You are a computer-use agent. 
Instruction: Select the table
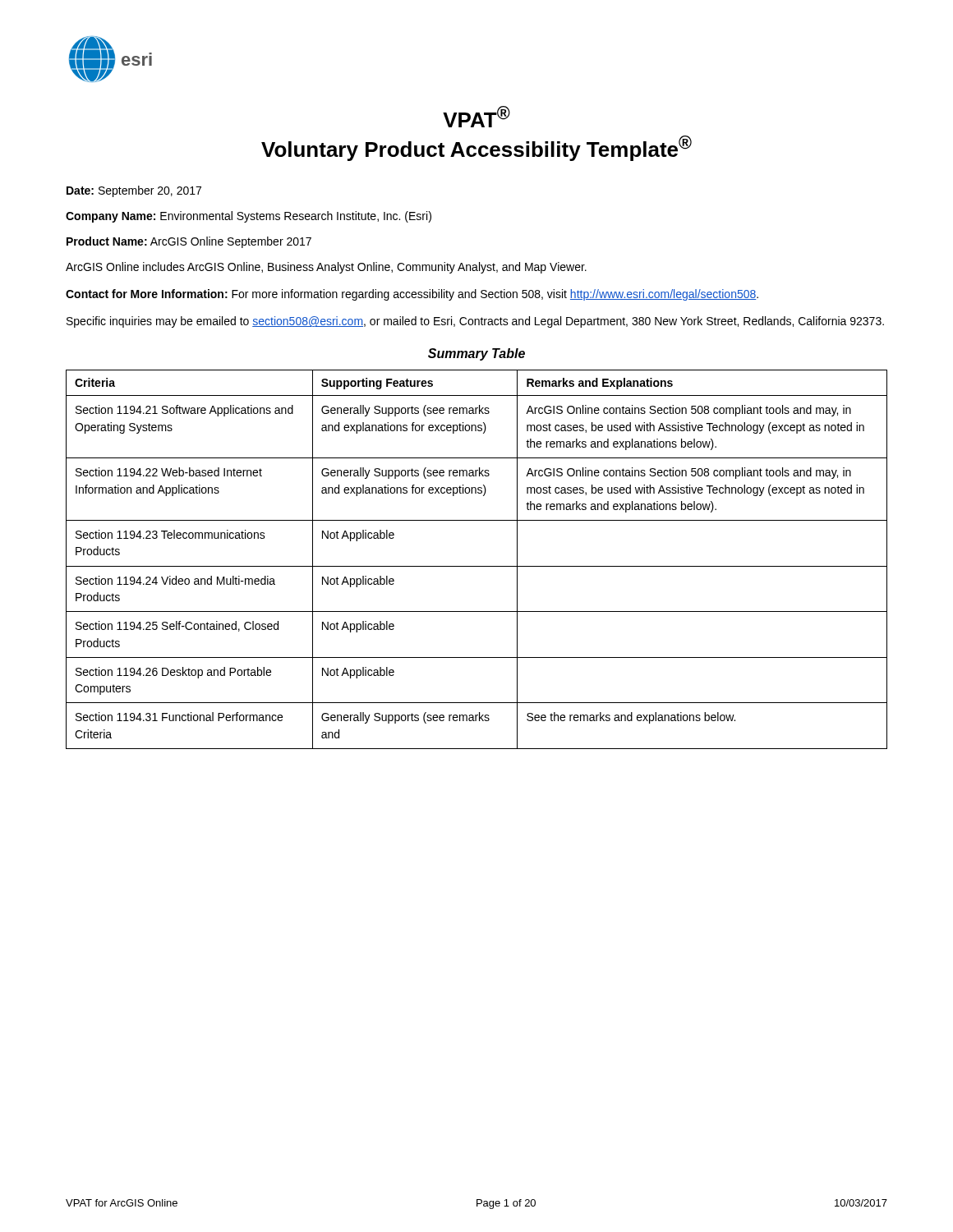point(476,559)
